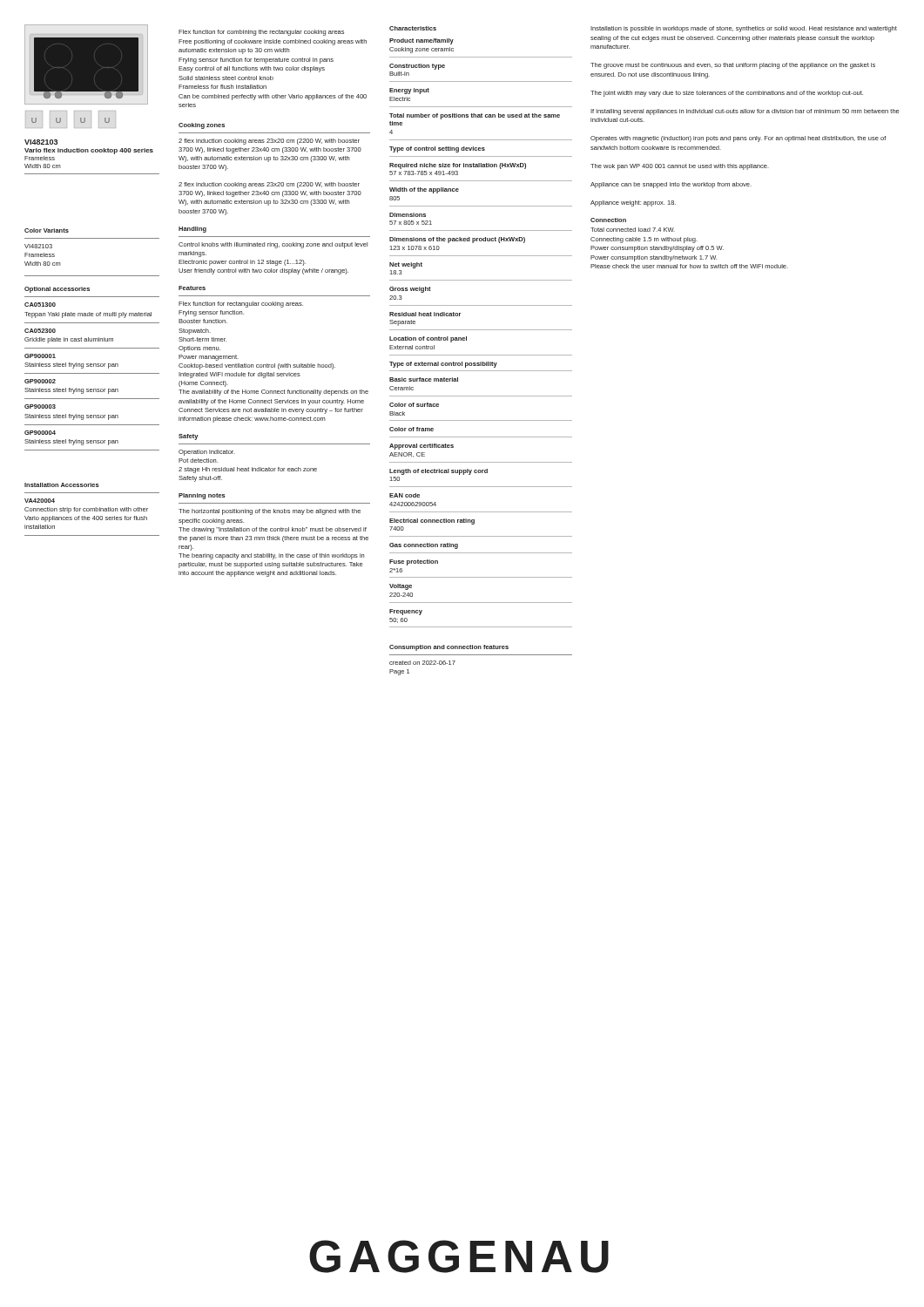Point to the block starting "VA420004Connection strip for combination"
Screen dimensions: 1307x924
86,514
